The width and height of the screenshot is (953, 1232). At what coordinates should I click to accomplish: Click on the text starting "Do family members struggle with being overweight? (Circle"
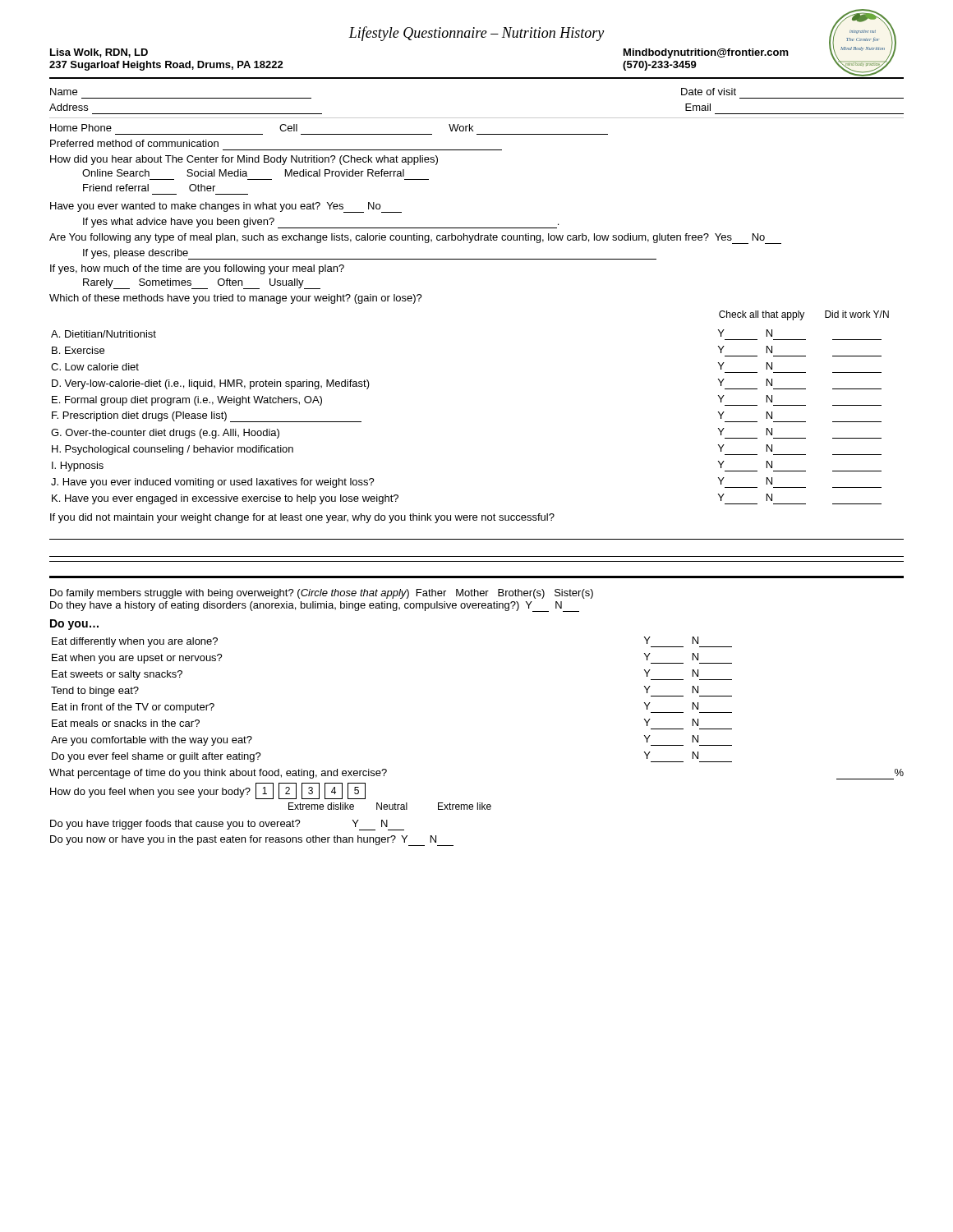[321, 599]
